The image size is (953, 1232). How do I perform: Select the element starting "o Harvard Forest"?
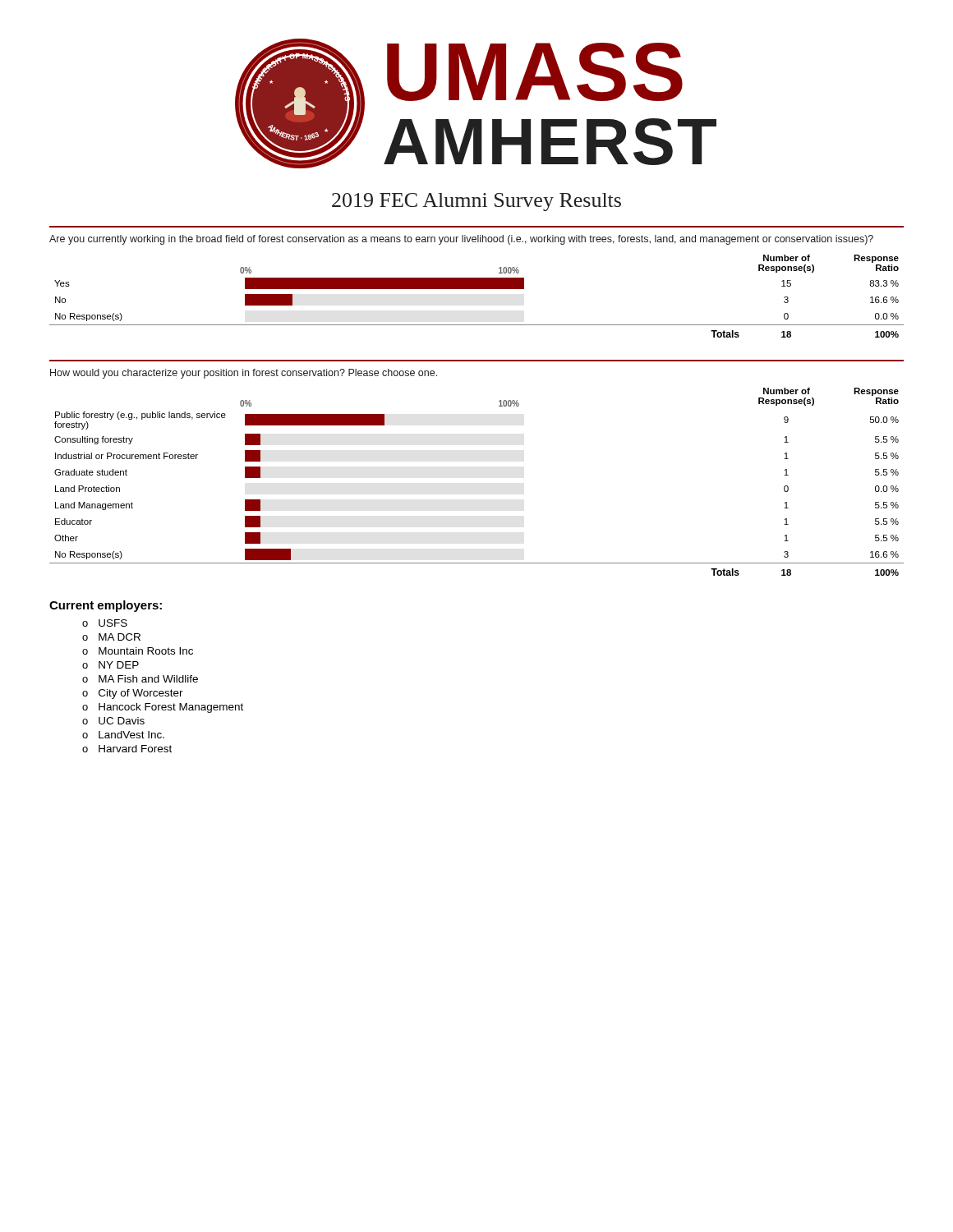(127, 749)
